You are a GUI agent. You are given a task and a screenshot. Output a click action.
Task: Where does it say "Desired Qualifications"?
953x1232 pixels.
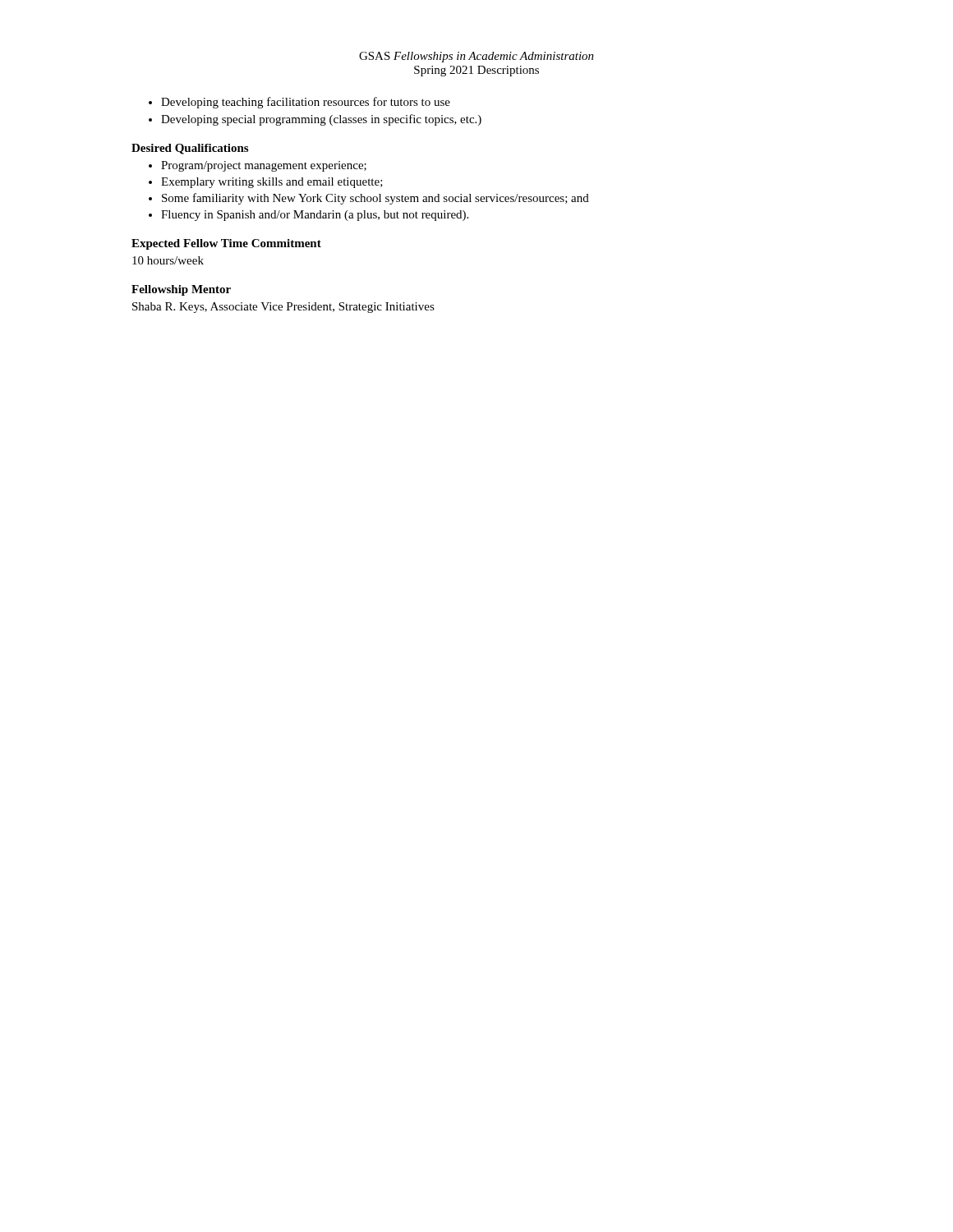tap(190, 148)
